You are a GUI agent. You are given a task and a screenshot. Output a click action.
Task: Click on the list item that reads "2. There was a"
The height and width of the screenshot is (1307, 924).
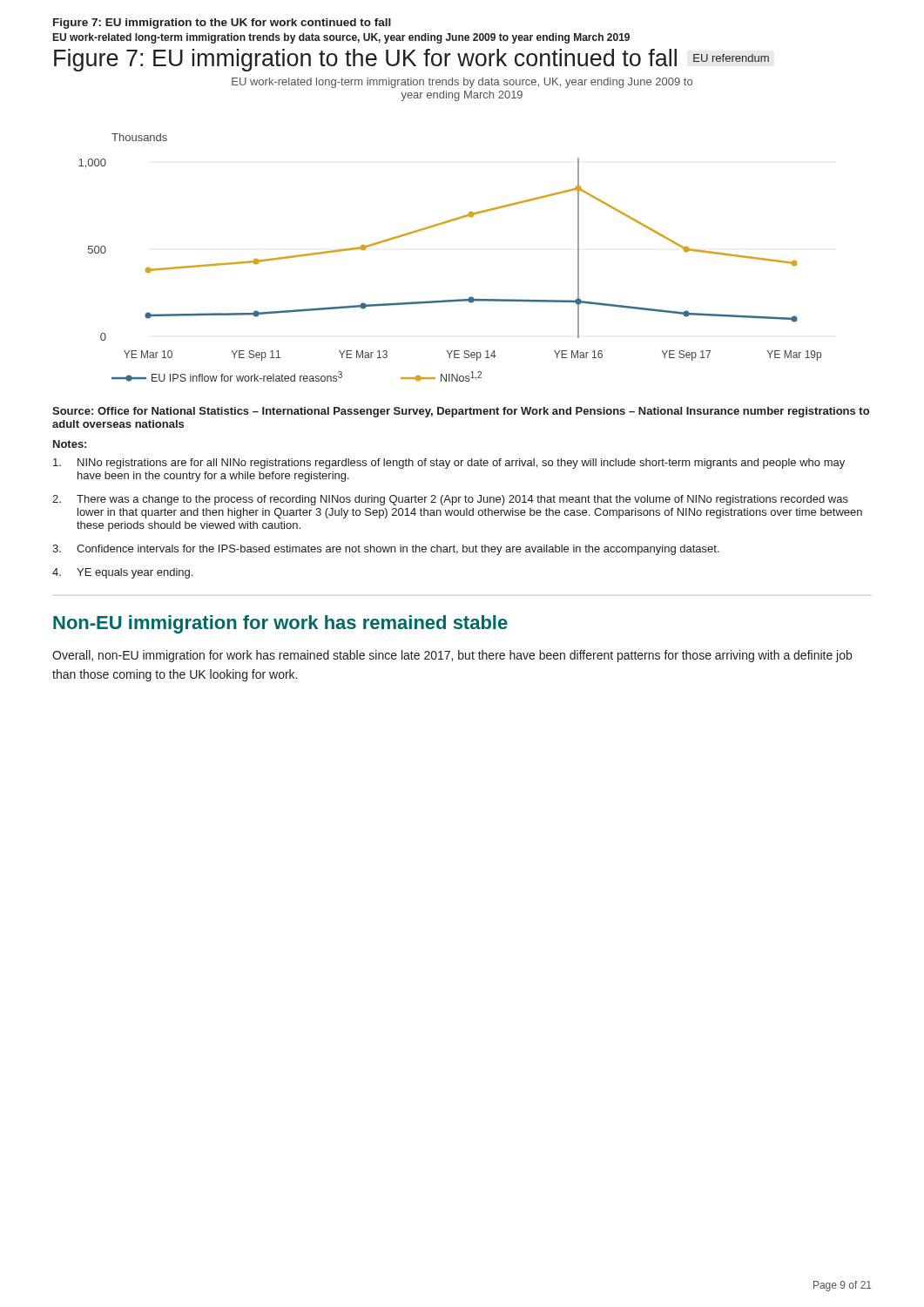point(462,512)
